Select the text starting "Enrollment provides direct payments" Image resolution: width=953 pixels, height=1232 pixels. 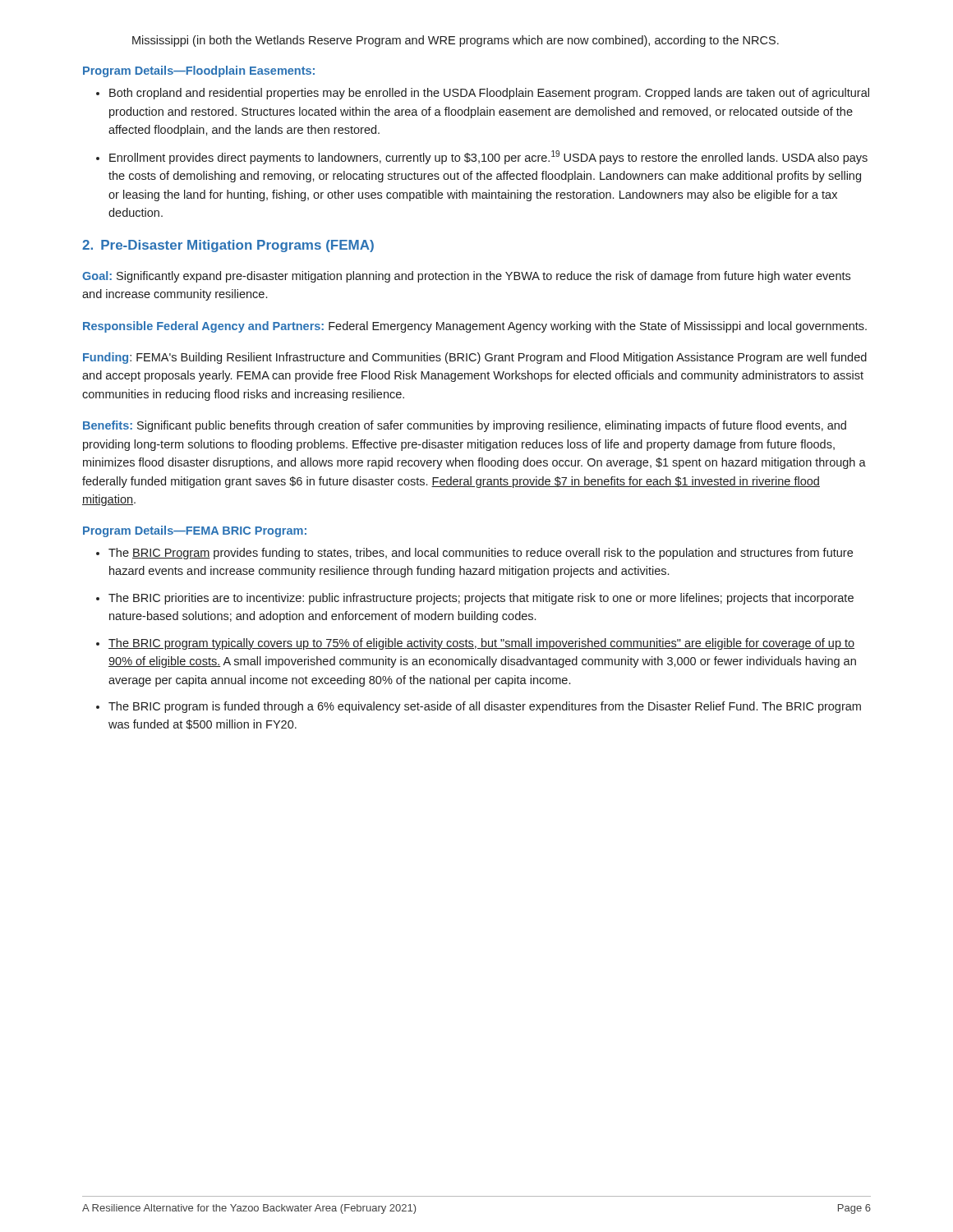488,184
